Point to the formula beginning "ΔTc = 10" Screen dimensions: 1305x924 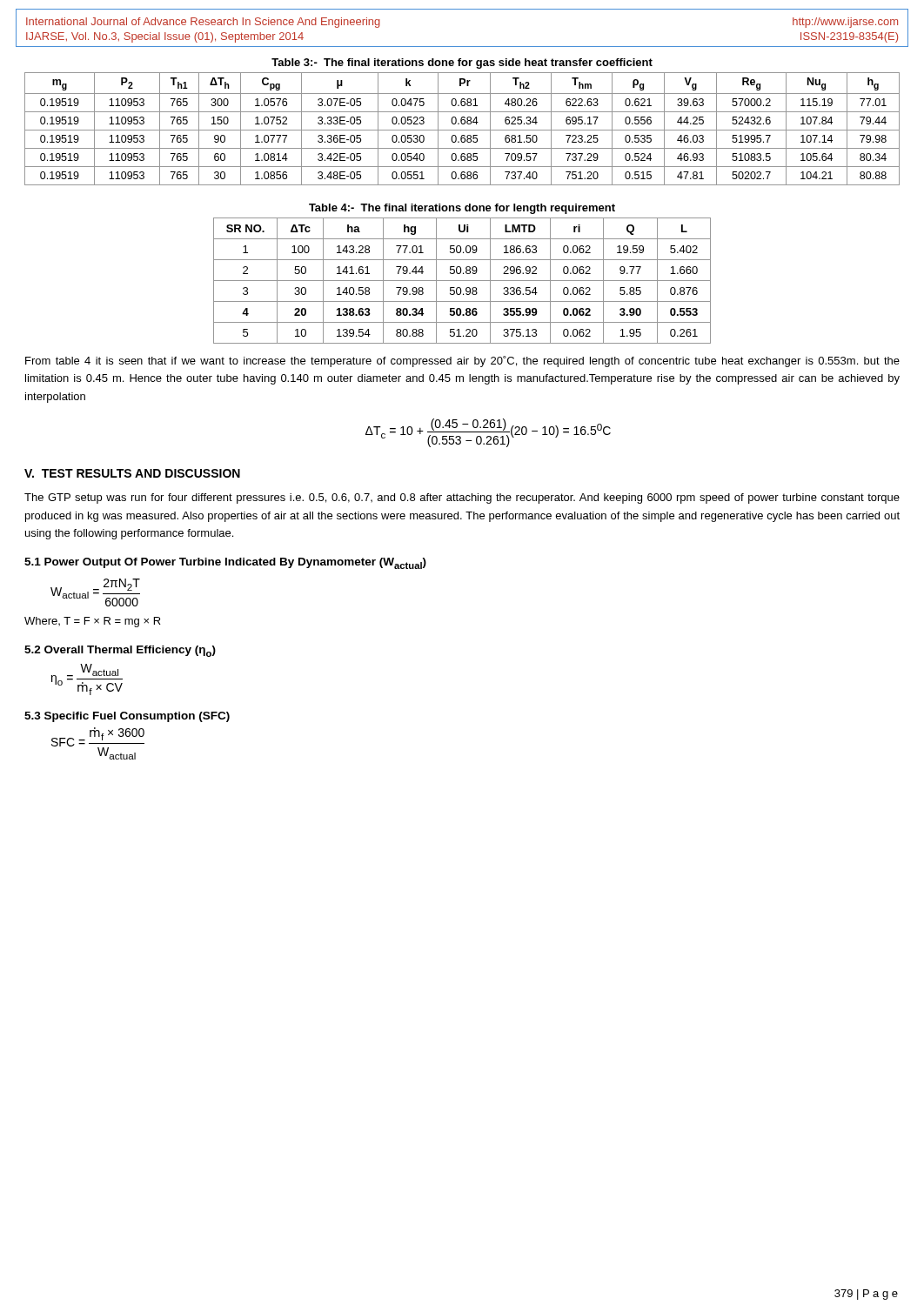point(488,432)
